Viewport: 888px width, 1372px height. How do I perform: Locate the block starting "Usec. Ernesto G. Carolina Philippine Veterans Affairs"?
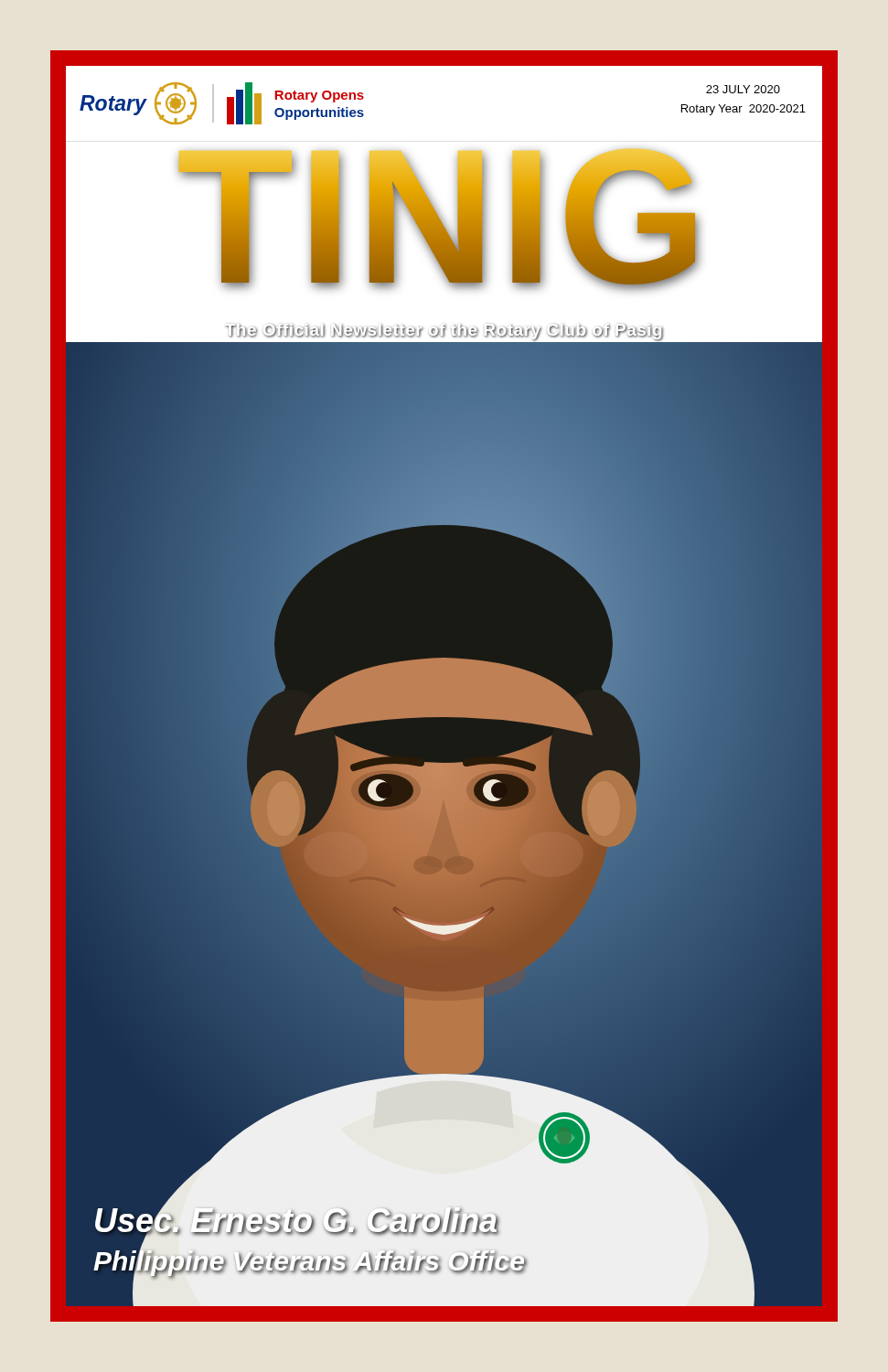[309, 1239]
